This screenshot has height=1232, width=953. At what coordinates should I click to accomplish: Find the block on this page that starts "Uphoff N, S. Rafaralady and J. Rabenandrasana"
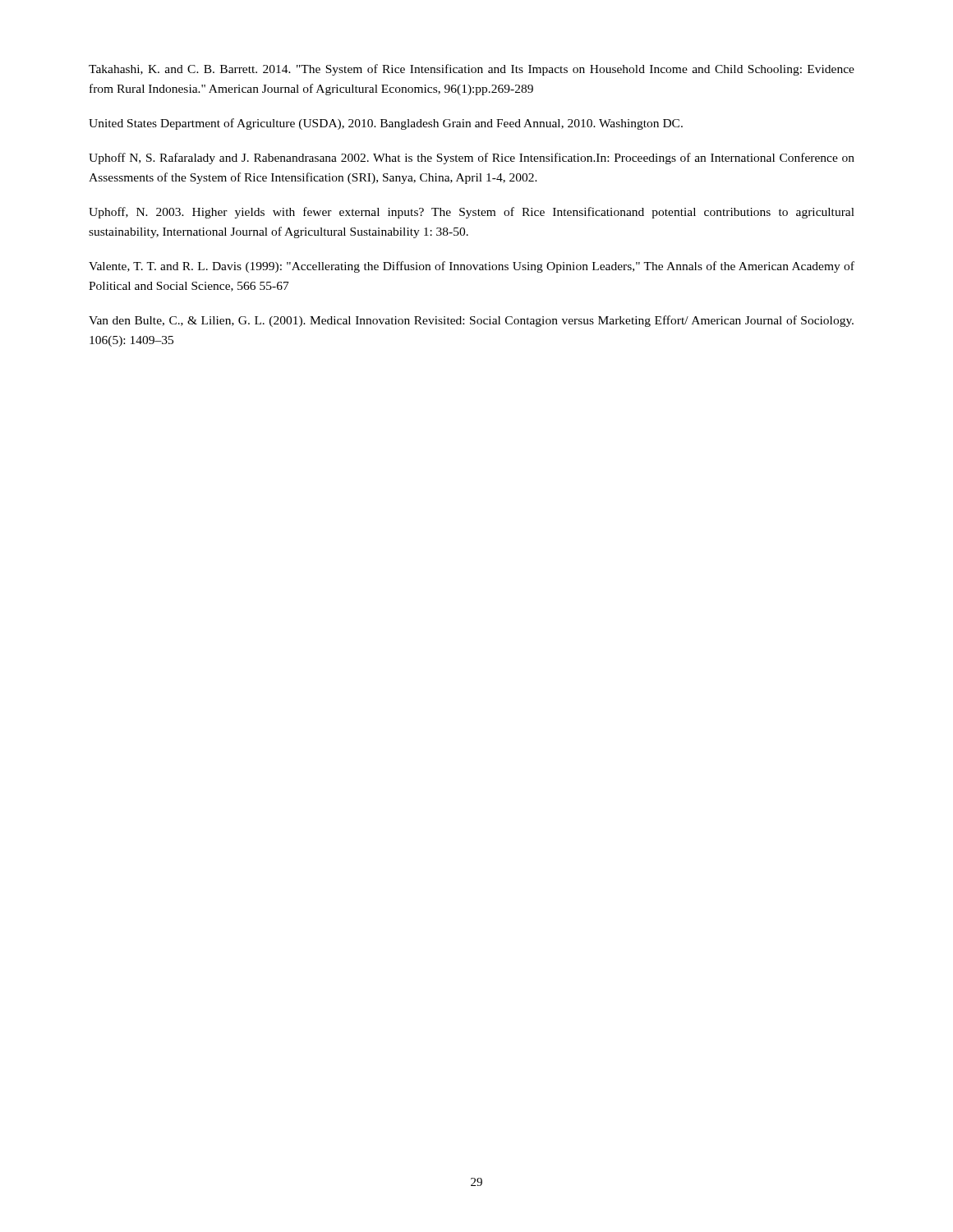[472, 167]
